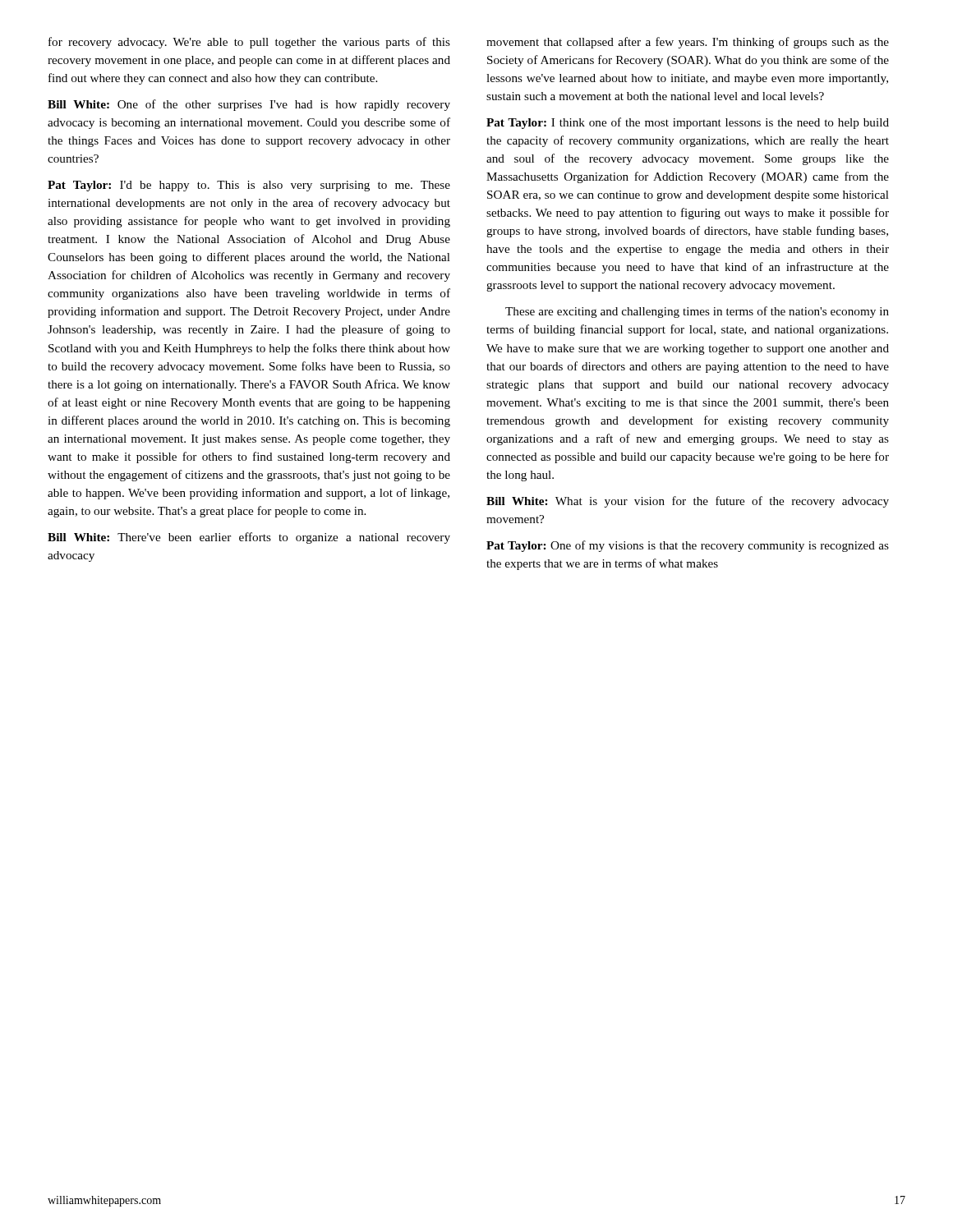Find the text block that says "Bill White: One of the other surprises"
This screenshot has height=1232, width=953.
pos(249,132)
